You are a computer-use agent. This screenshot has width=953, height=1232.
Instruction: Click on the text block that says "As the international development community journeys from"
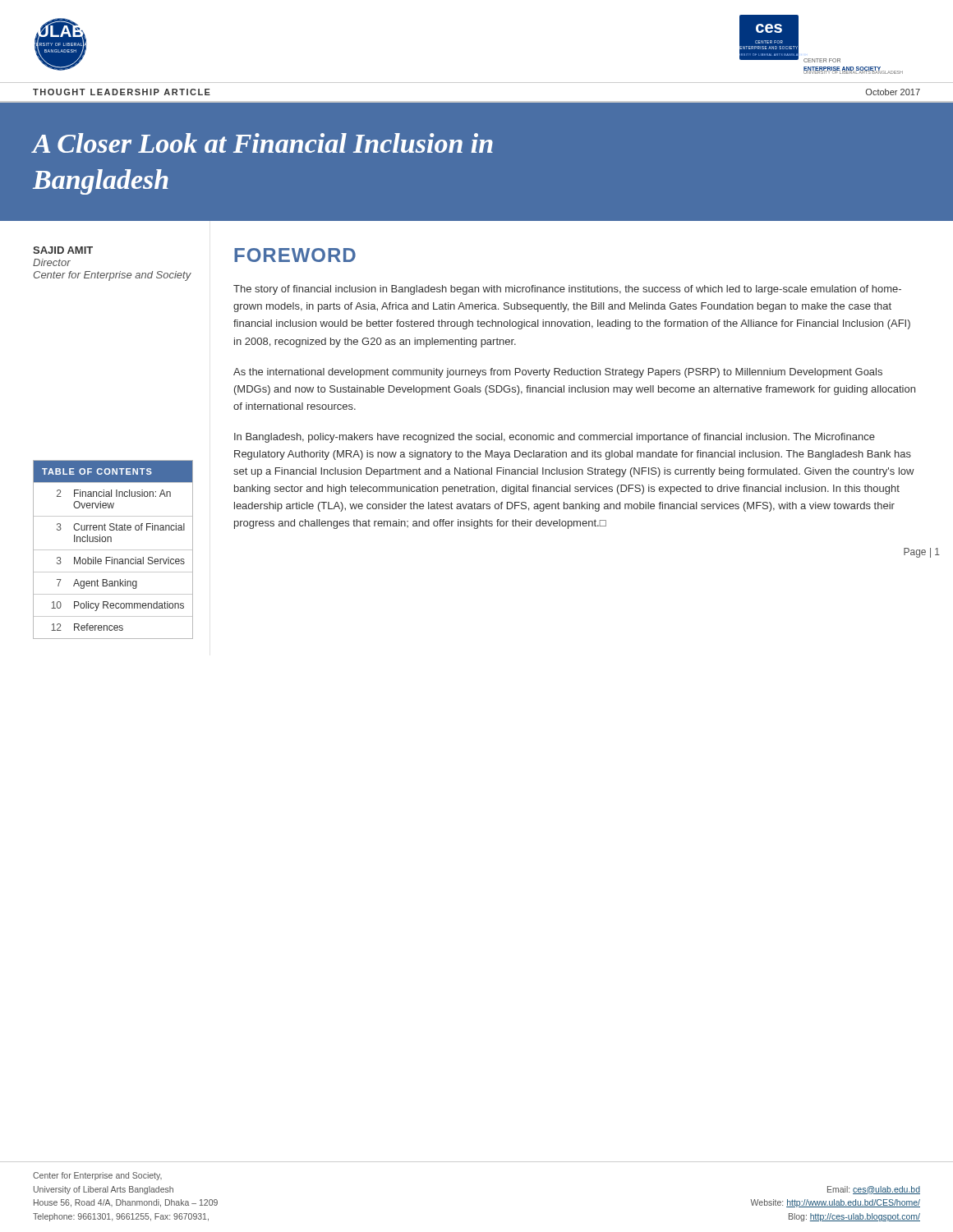coord(575,389)
